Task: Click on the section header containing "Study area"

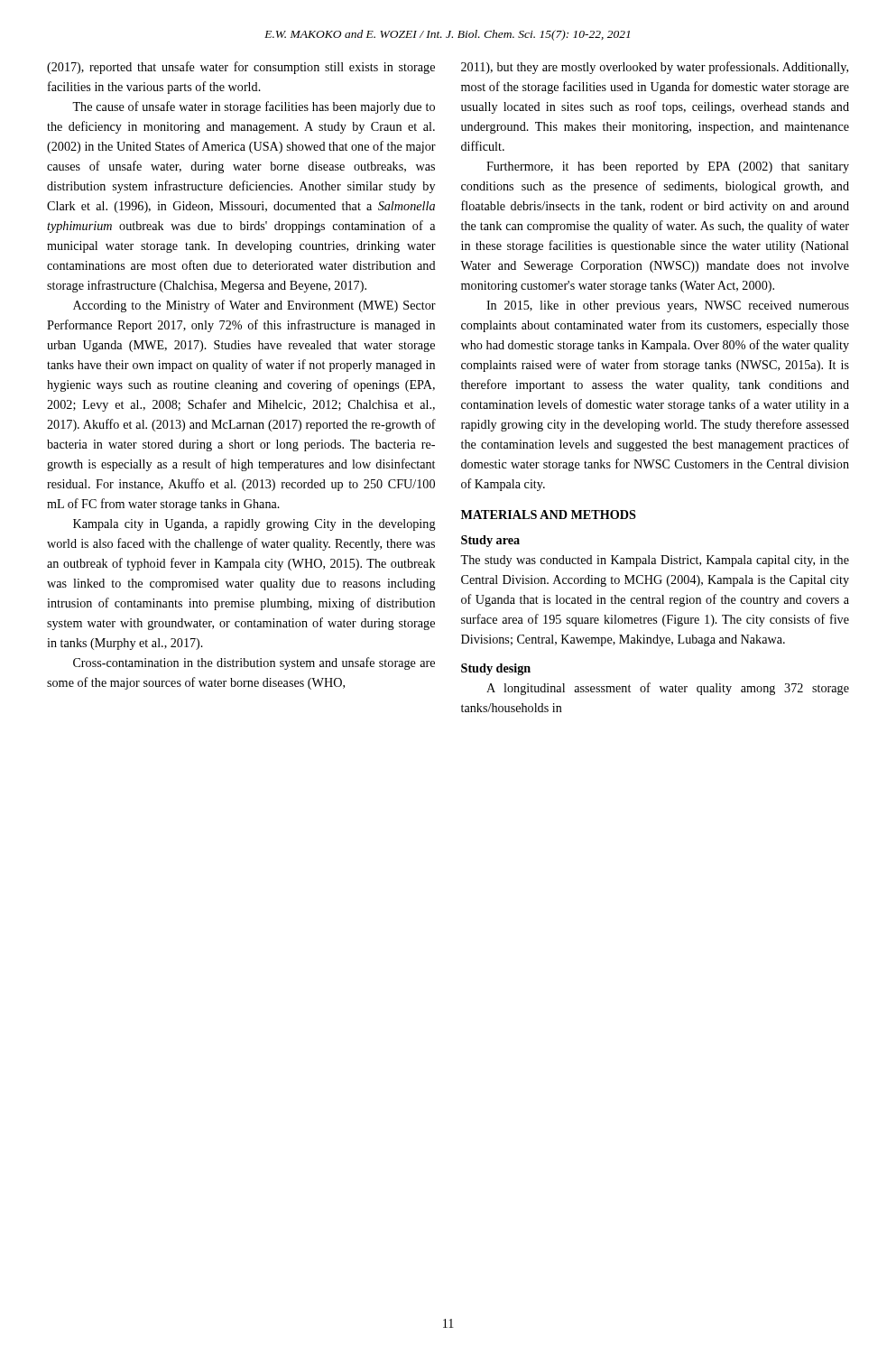Action: (490, 540)
